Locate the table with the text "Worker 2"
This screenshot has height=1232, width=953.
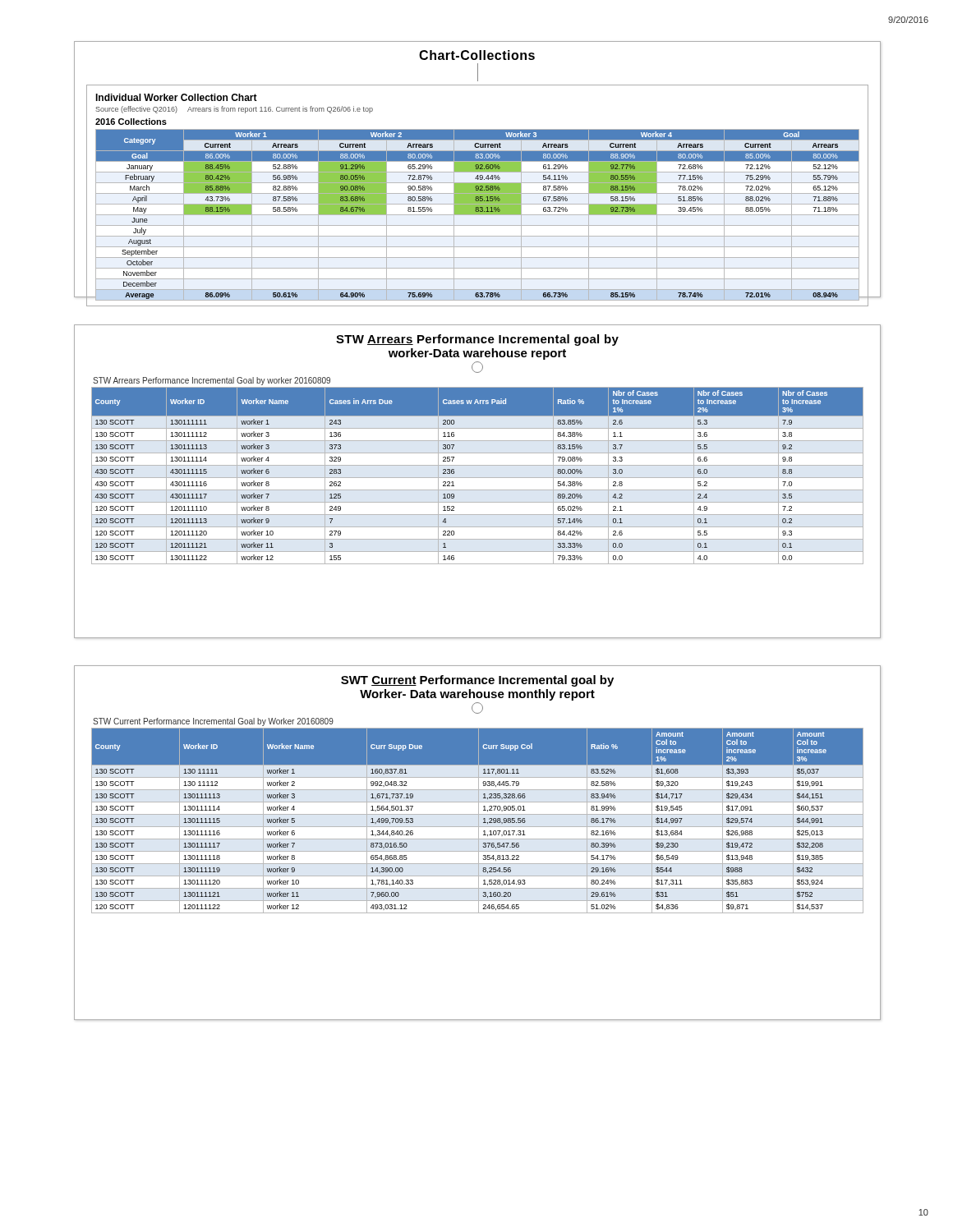coord(477,215)
